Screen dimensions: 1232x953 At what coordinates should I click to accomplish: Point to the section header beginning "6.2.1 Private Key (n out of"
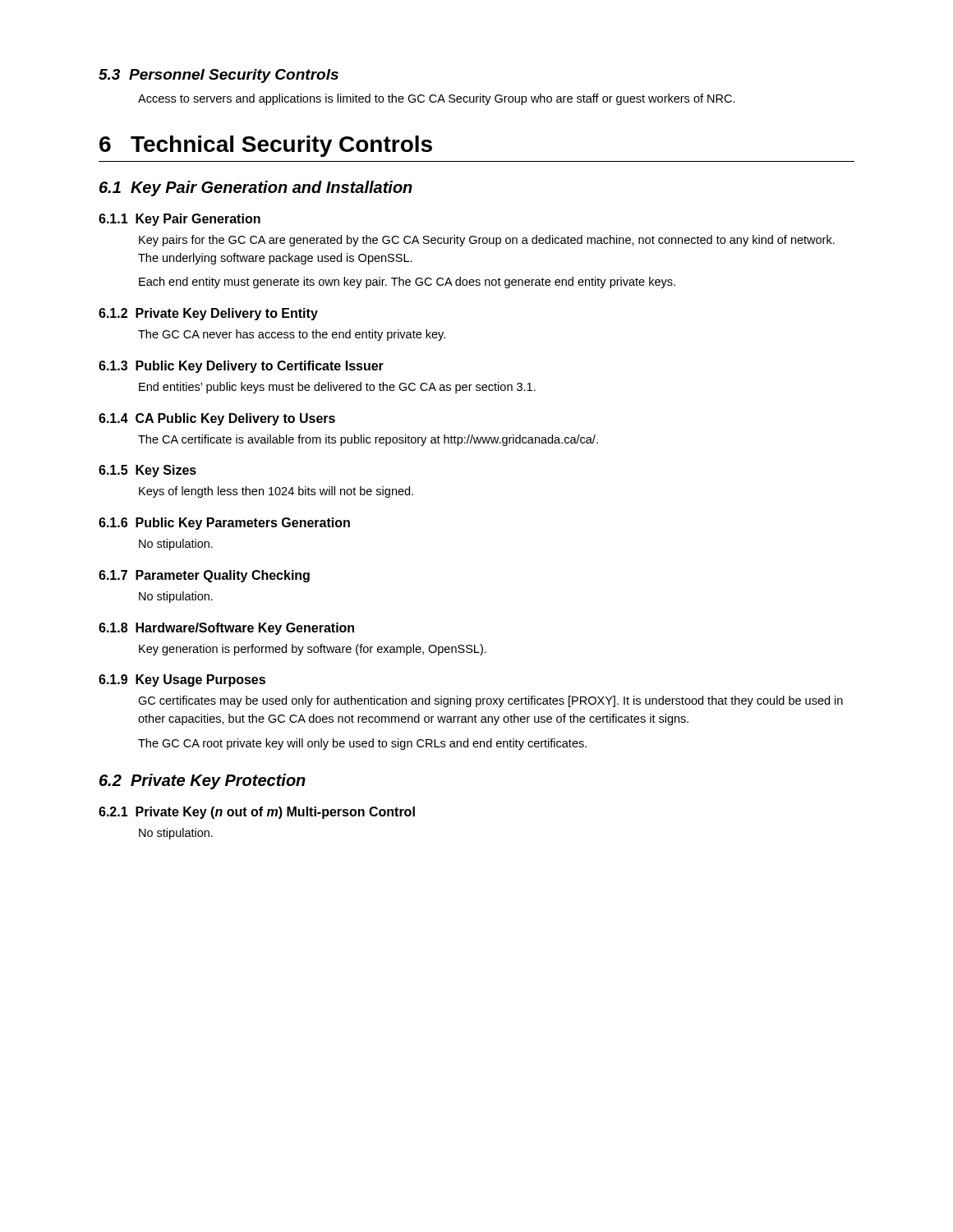click(x=257, y=811)
